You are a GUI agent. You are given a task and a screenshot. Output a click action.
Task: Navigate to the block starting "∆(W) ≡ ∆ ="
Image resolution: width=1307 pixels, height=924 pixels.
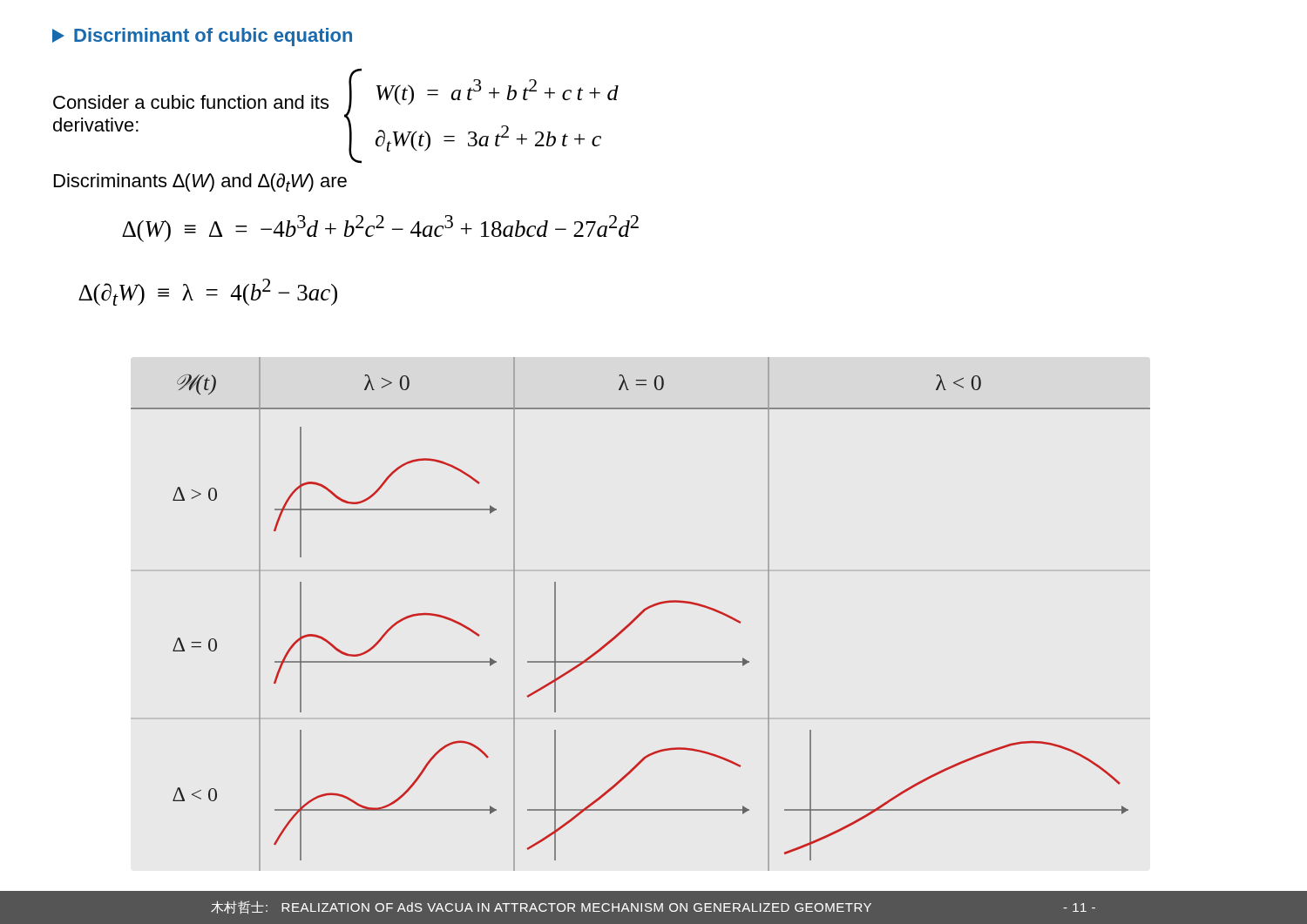point(381,226)
